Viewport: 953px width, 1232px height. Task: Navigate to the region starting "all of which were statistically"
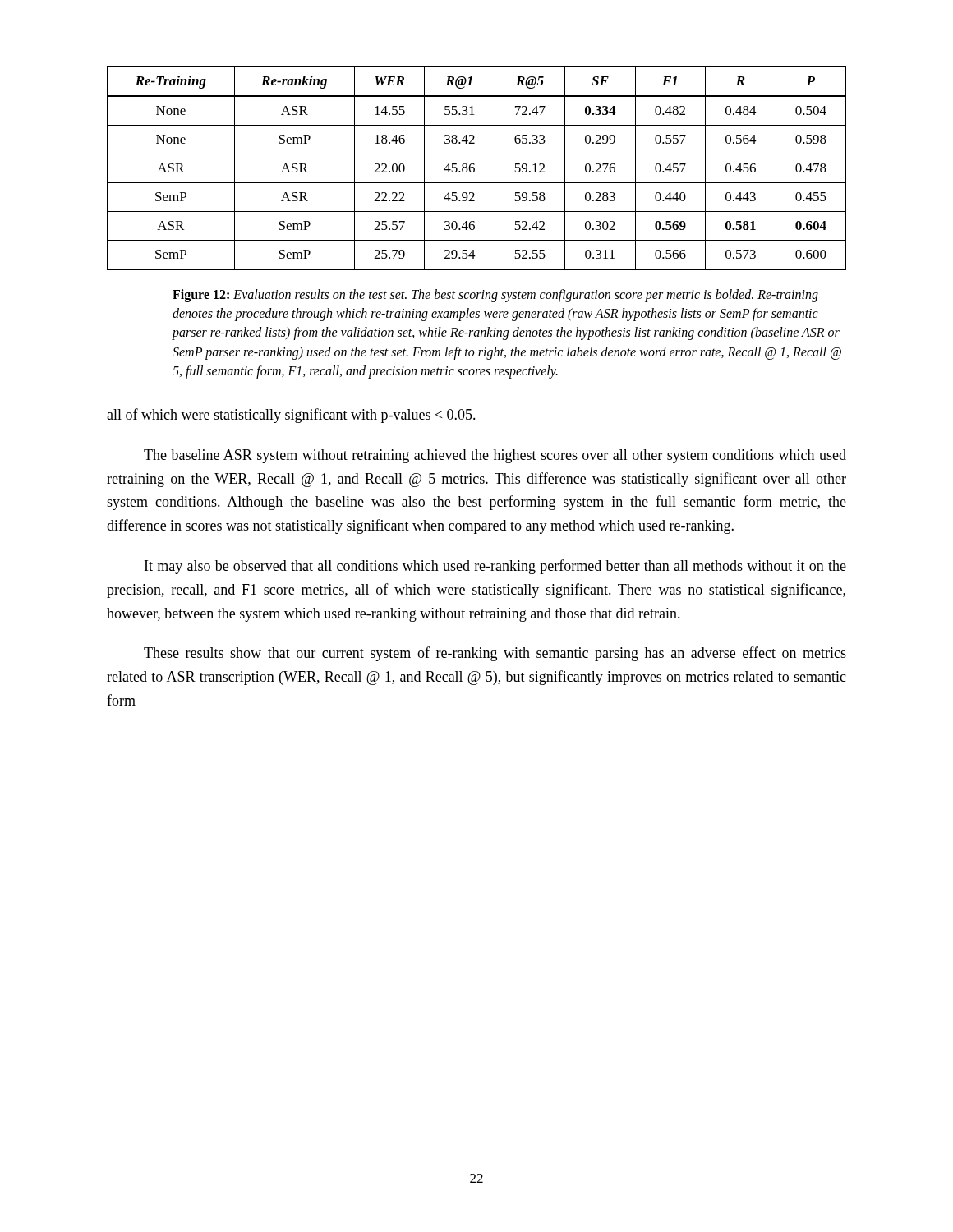coord(291,415)
